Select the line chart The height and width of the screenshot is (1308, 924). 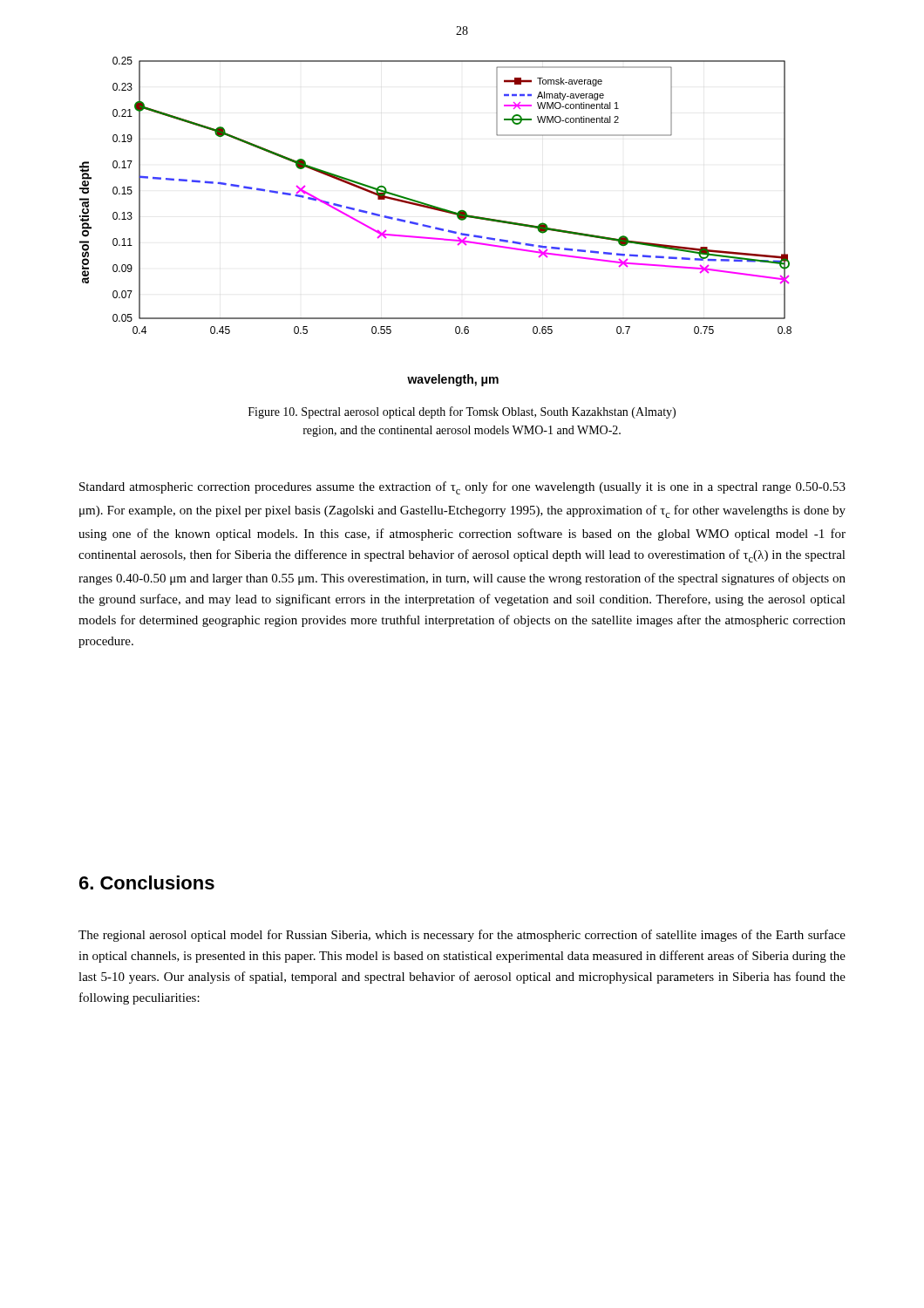(445, 220)
